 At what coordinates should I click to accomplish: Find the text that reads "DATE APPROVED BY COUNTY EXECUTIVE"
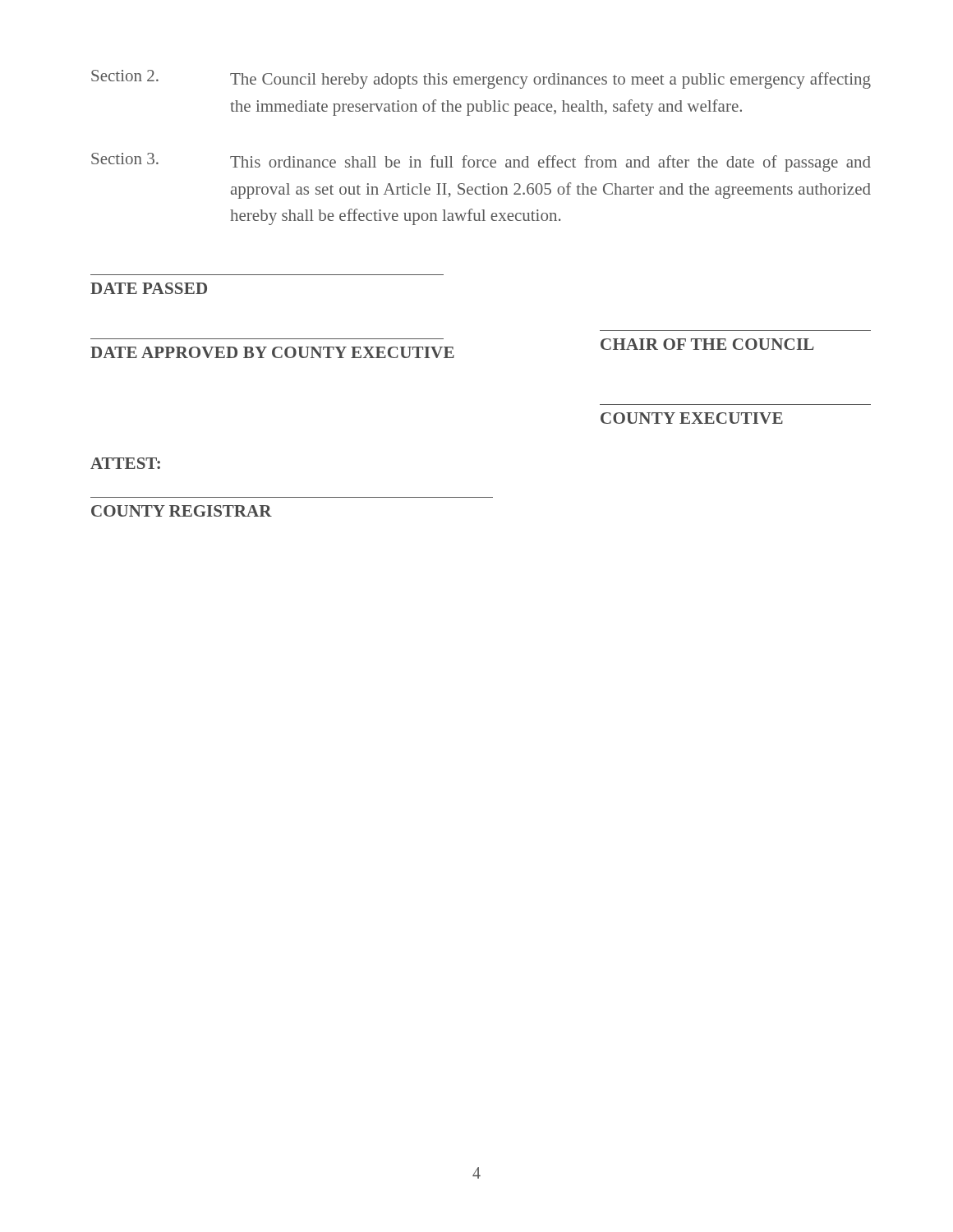[273, 352]
